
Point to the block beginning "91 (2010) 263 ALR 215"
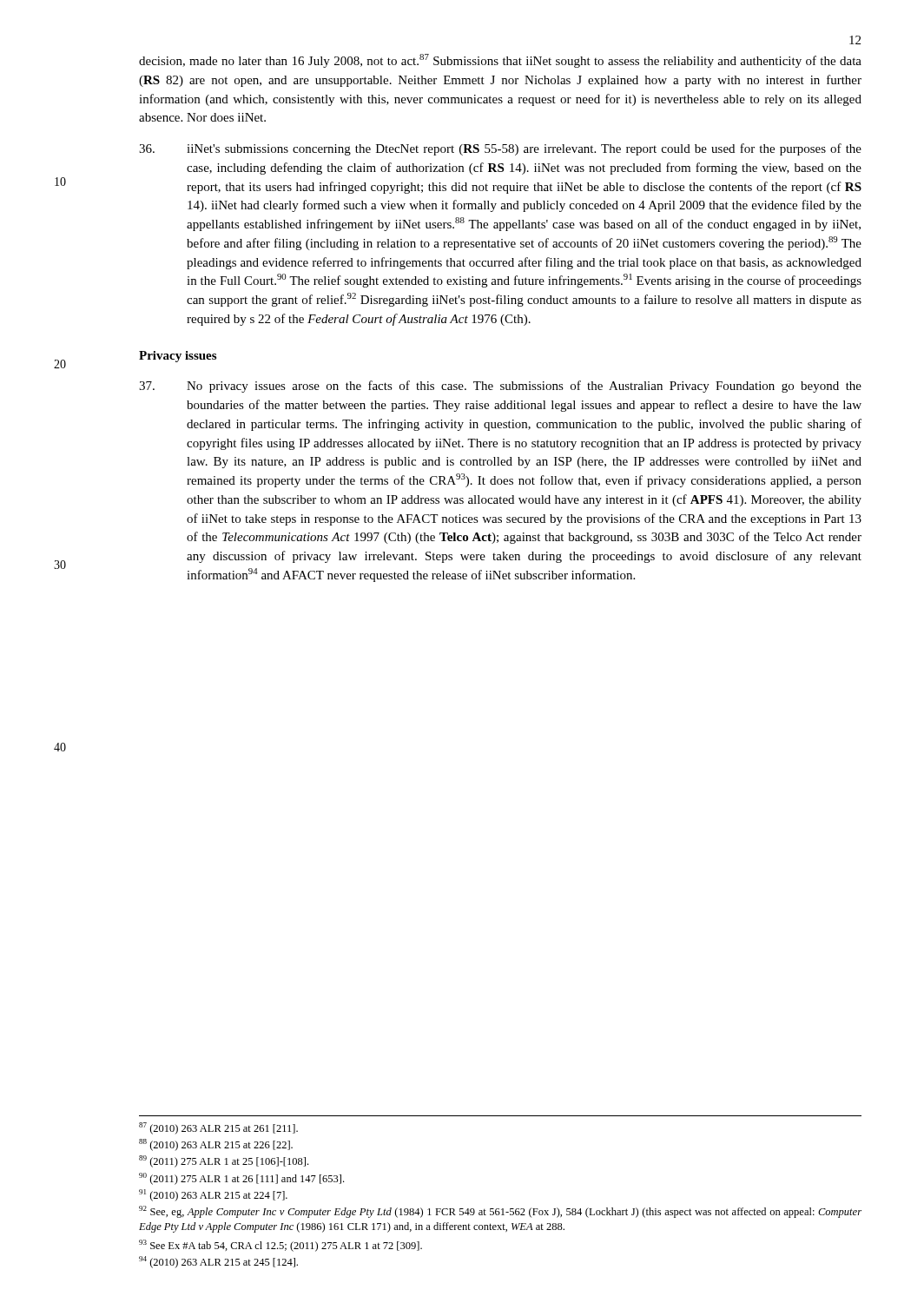[213, 1195]
